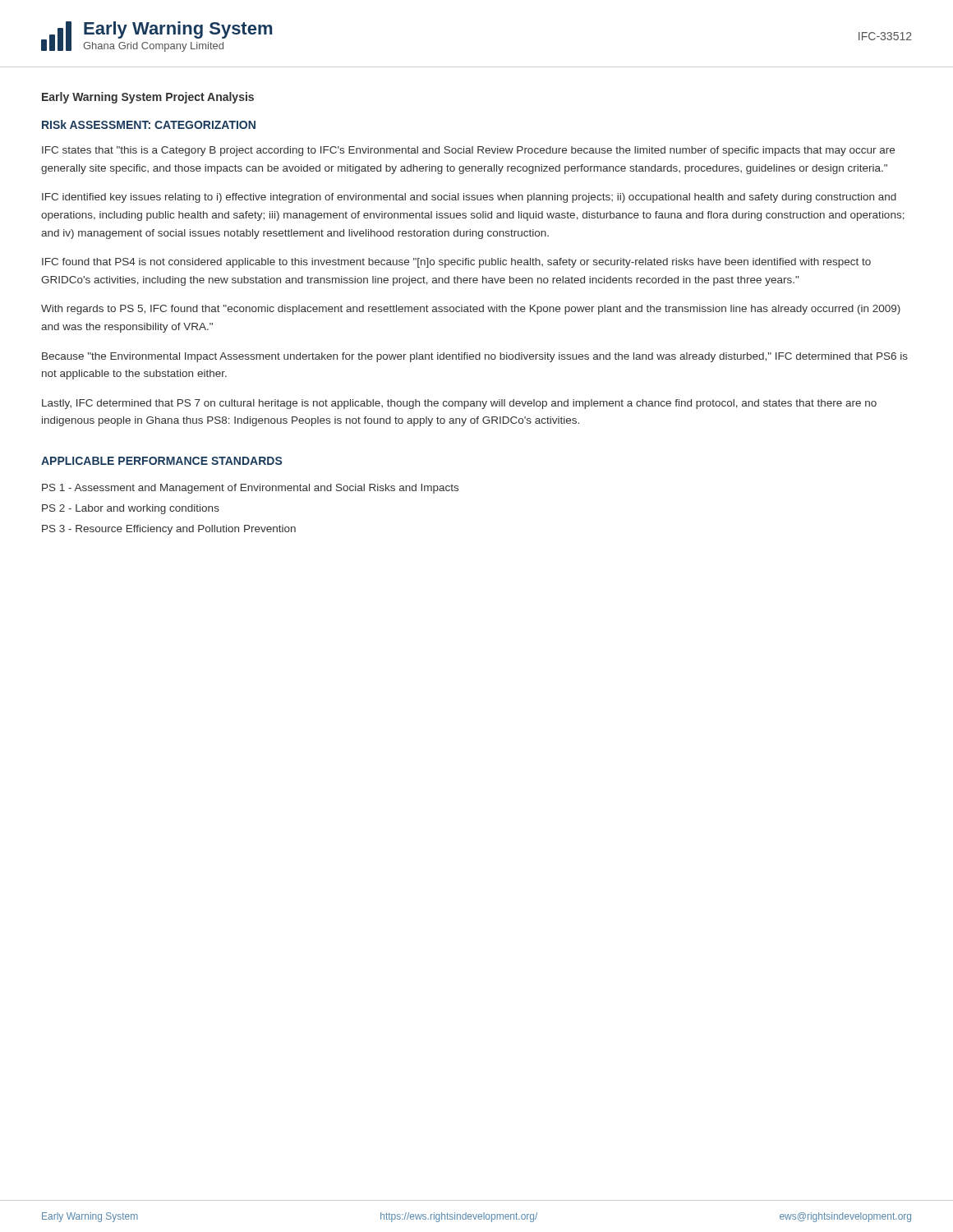Image resolution: width=953 pixels, height=1232 pixels.
Task: Click on the list item containing "PS 3 - Resource Efficiency and Pollution Prevention"
Action: [x=169, y=528]
